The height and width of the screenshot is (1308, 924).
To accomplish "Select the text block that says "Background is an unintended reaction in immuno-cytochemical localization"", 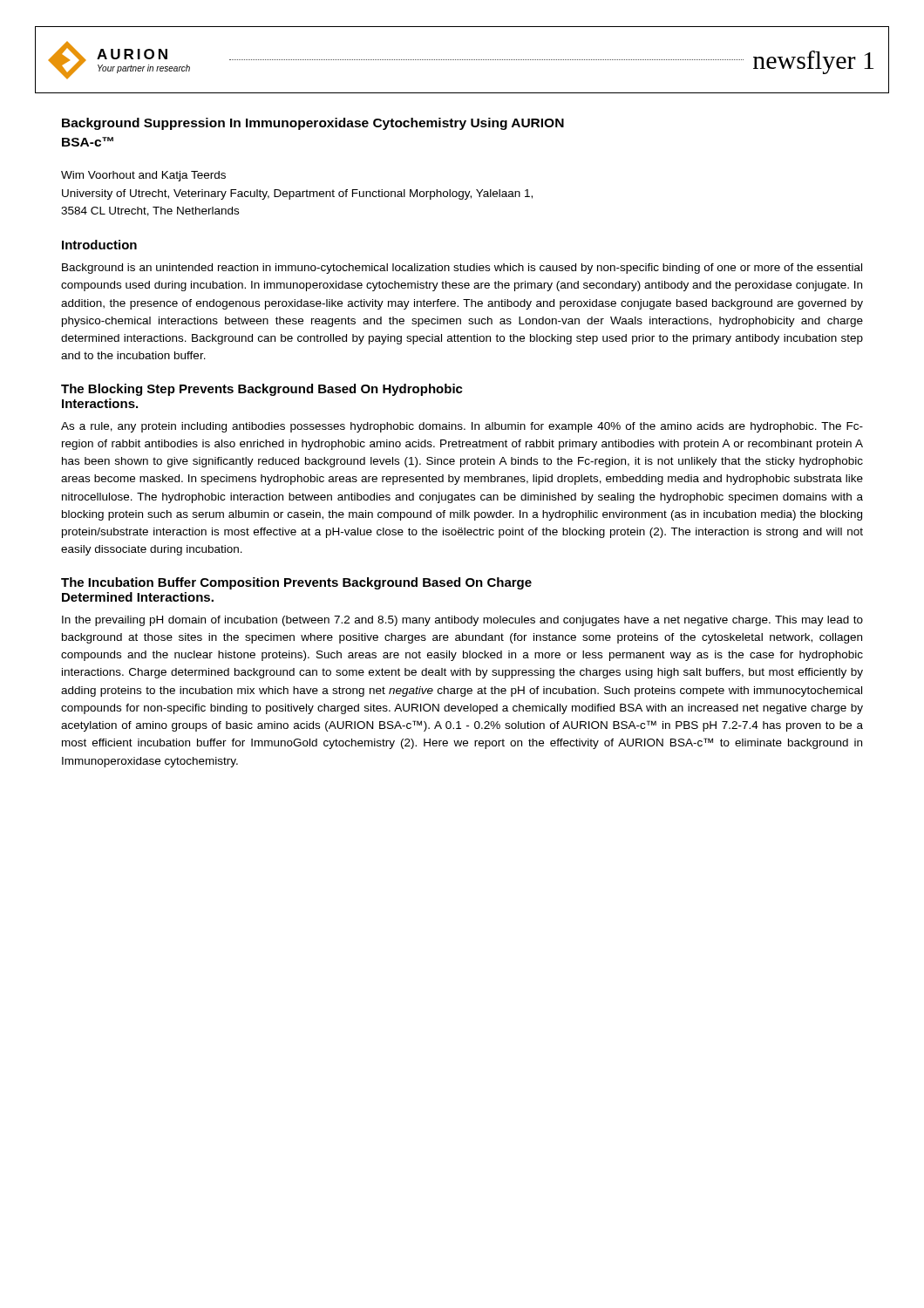I will point(462,312).
